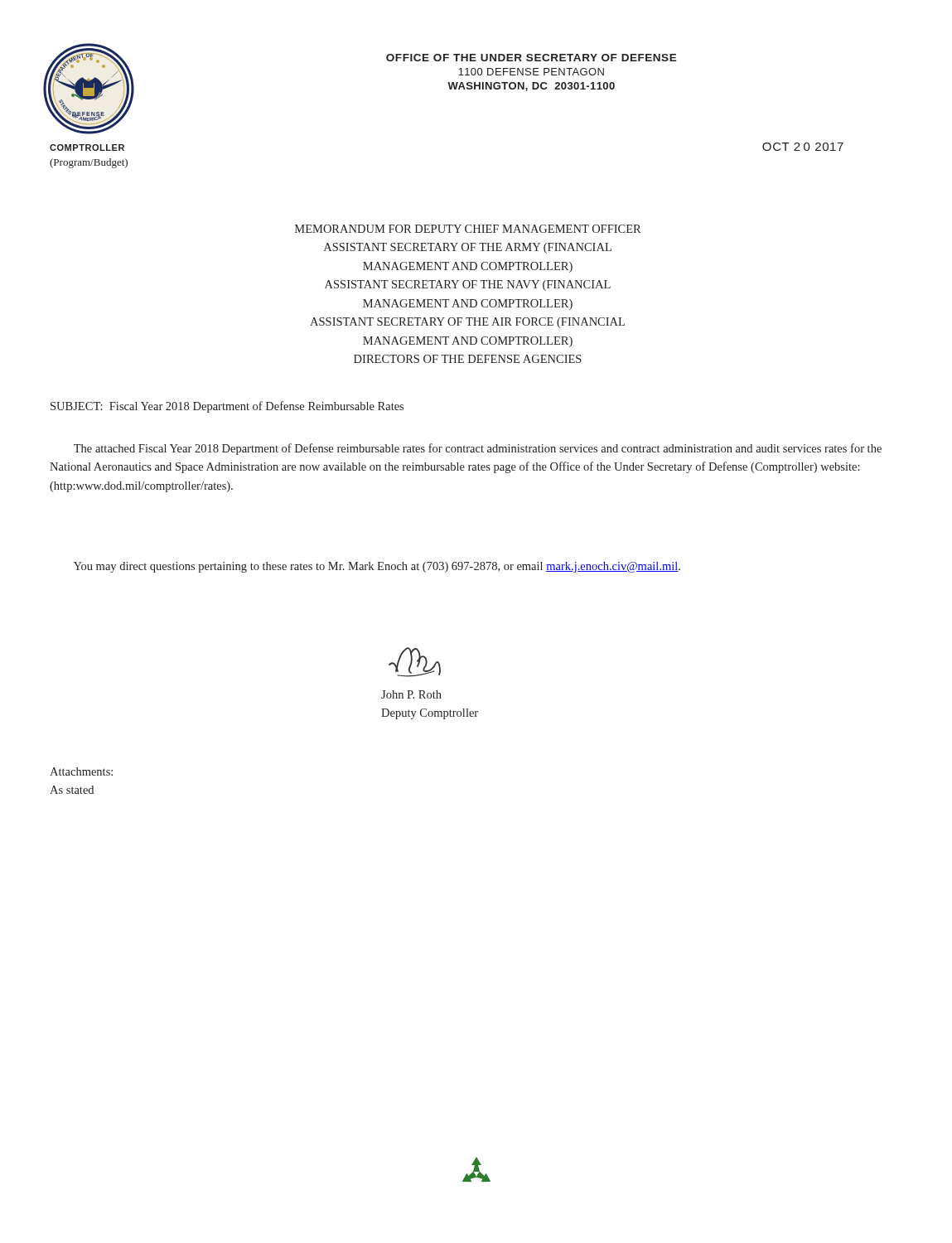
Task: Point to "Attachments: As stated"
Action: pos(82,781)
